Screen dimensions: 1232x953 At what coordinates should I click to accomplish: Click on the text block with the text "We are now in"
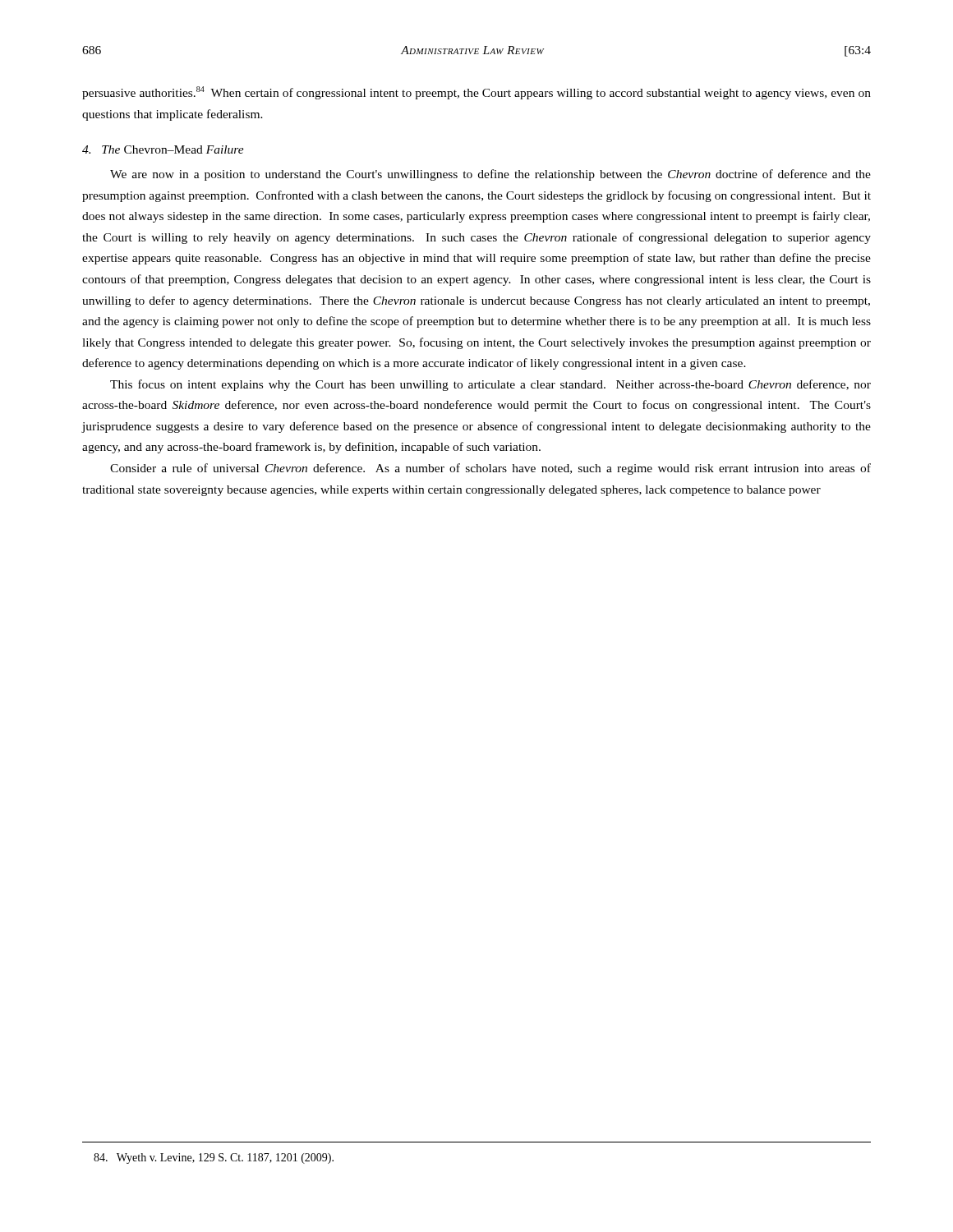[476, 332]
